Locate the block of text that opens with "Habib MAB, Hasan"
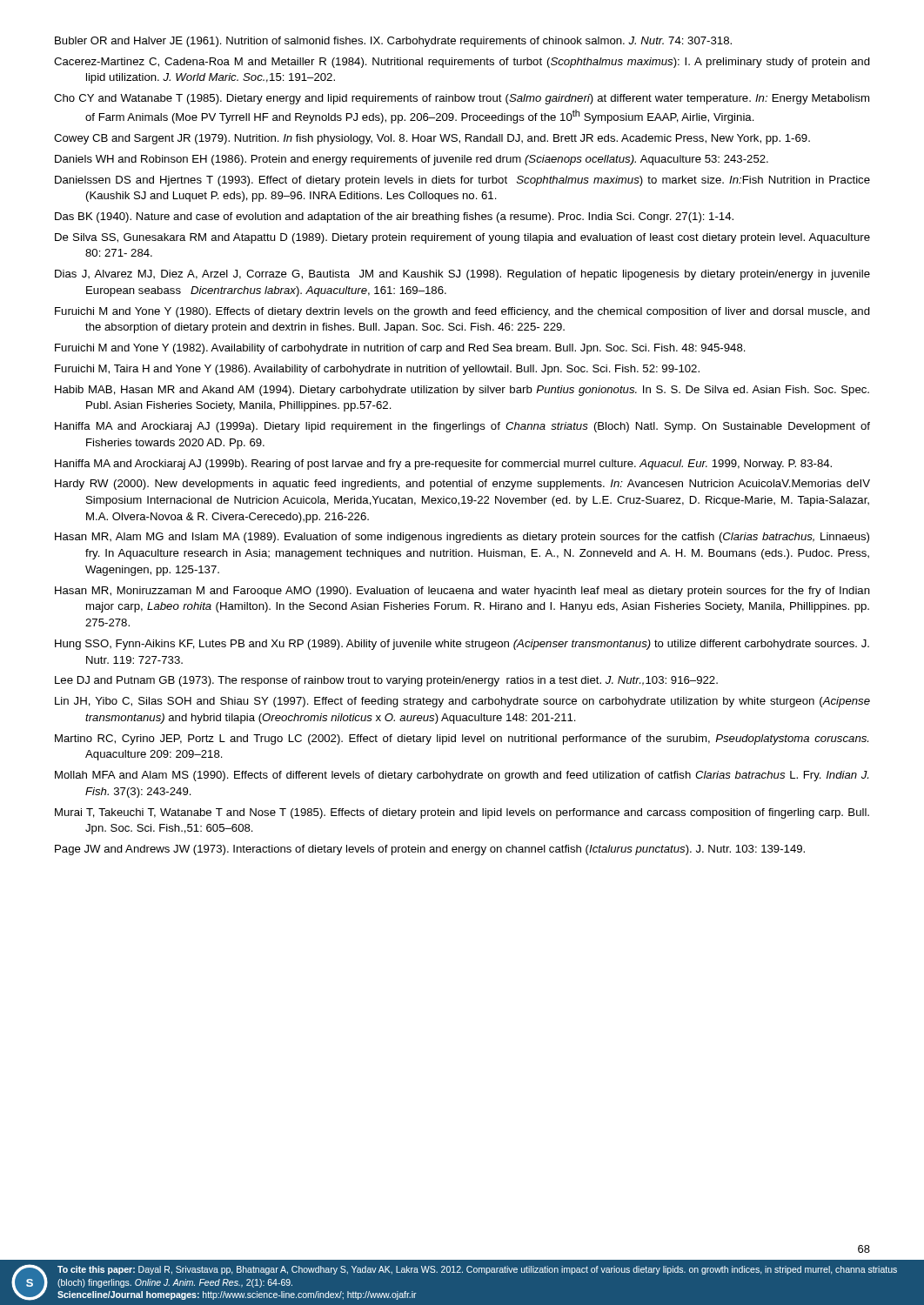 (x=462, y=397)
